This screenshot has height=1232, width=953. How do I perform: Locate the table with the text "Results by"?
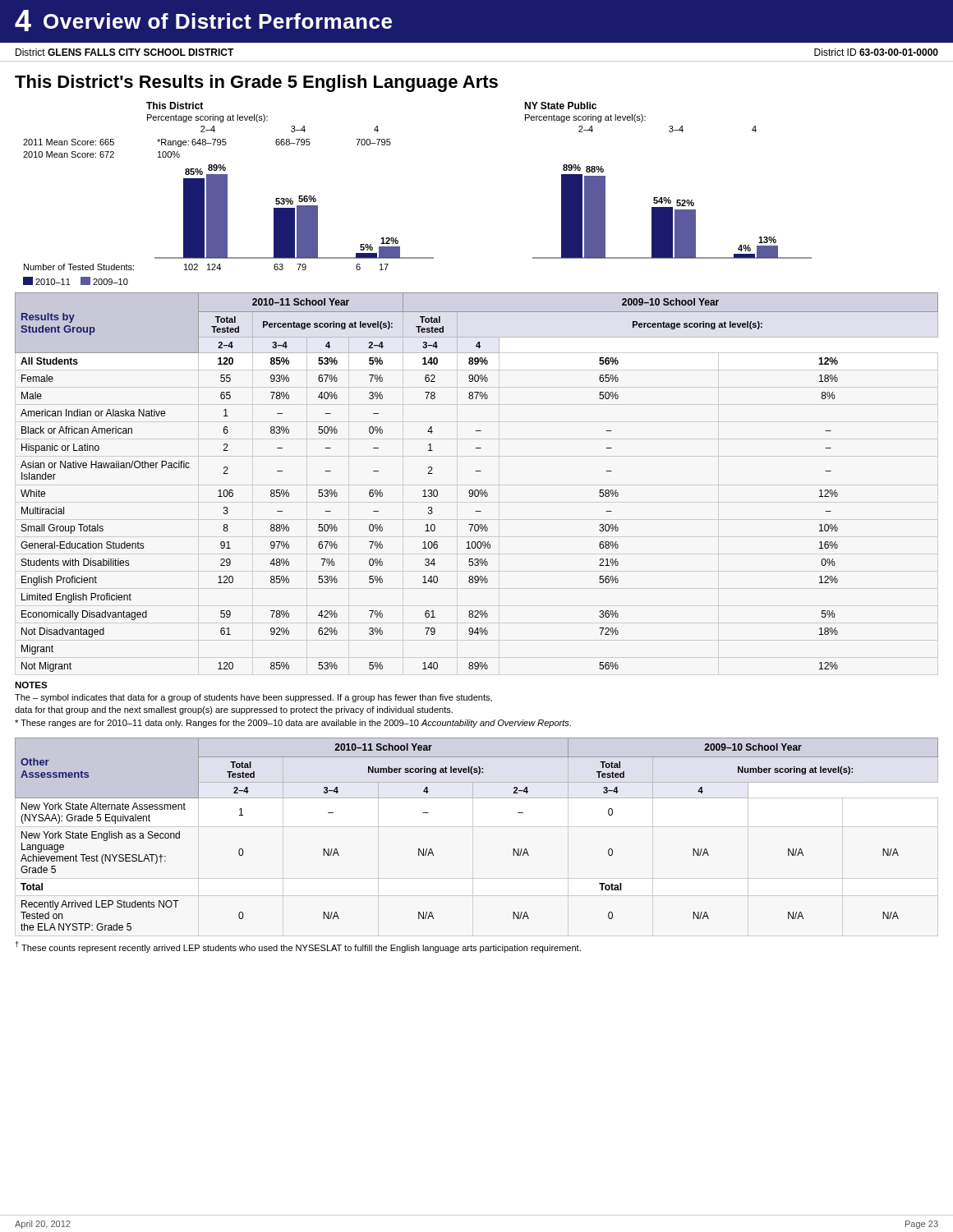(476, 484)
